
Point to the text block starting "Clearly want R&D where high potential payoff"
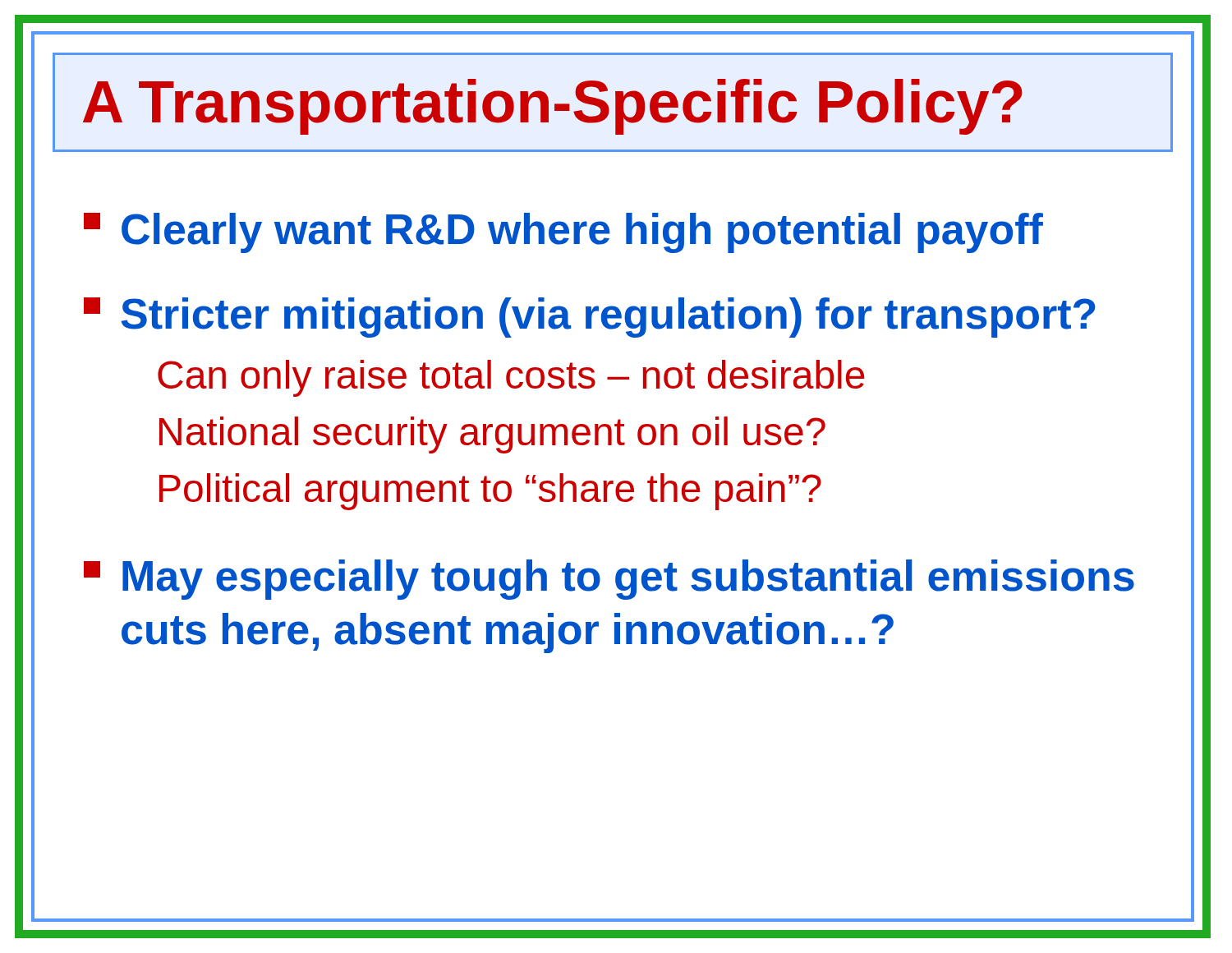563,230
